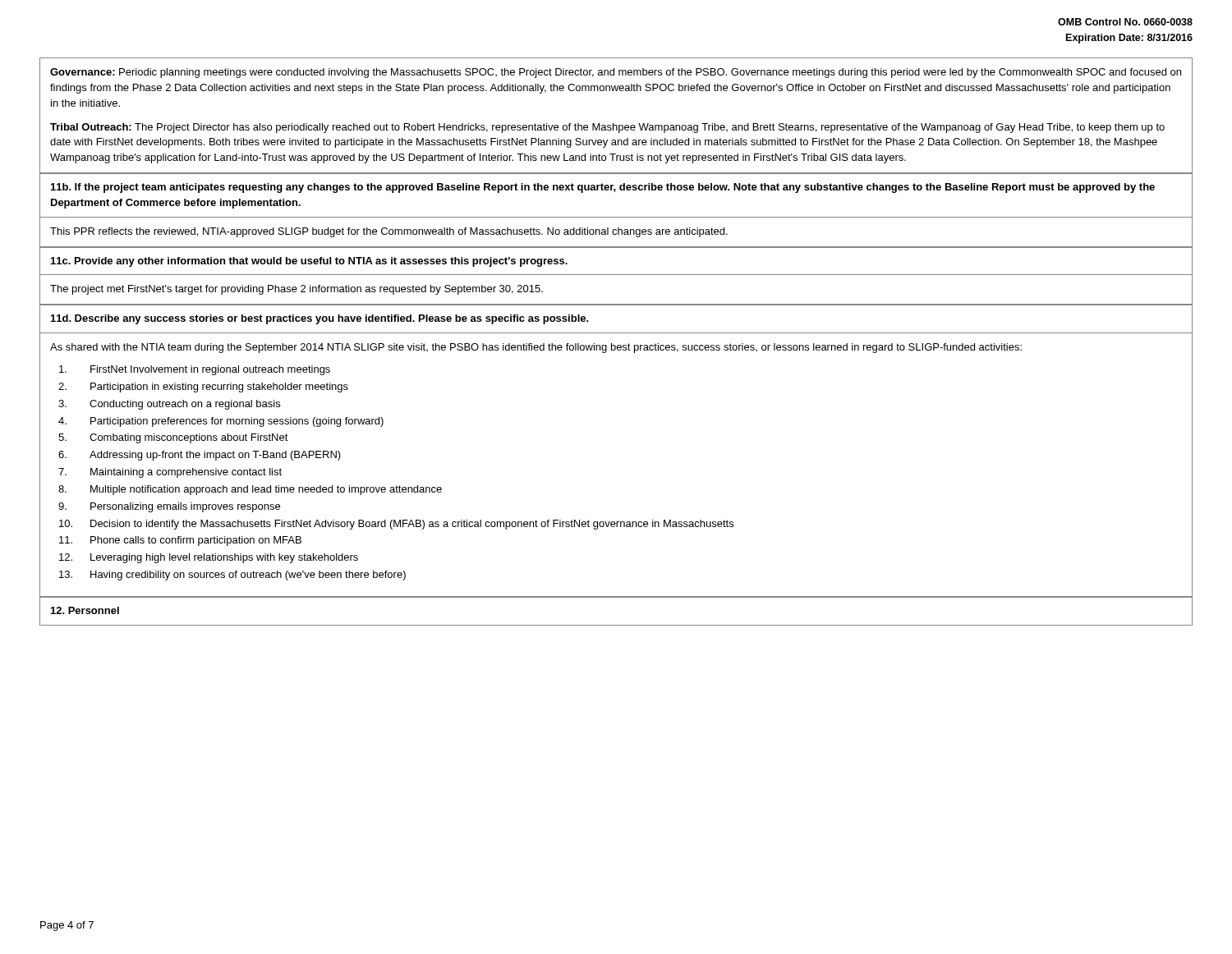Image resolution: width=1232 pixels, height=954 pixels.
Task: Locate the text block starting "11d. Describe any success"
Action: click(320, 319)
